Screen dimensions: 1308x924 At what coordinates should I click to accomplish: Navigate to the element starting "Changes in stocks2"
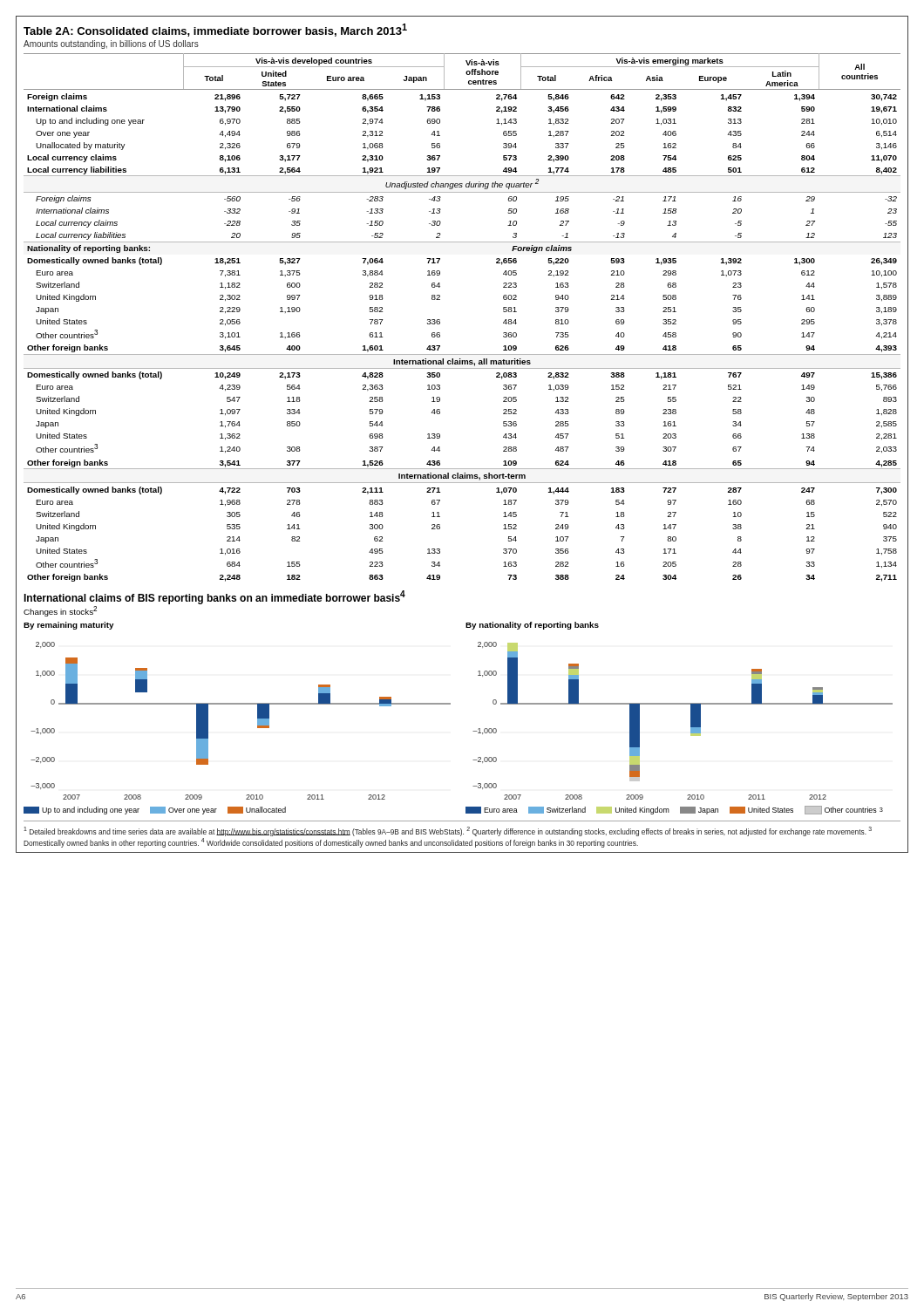(x=60, y=611)
